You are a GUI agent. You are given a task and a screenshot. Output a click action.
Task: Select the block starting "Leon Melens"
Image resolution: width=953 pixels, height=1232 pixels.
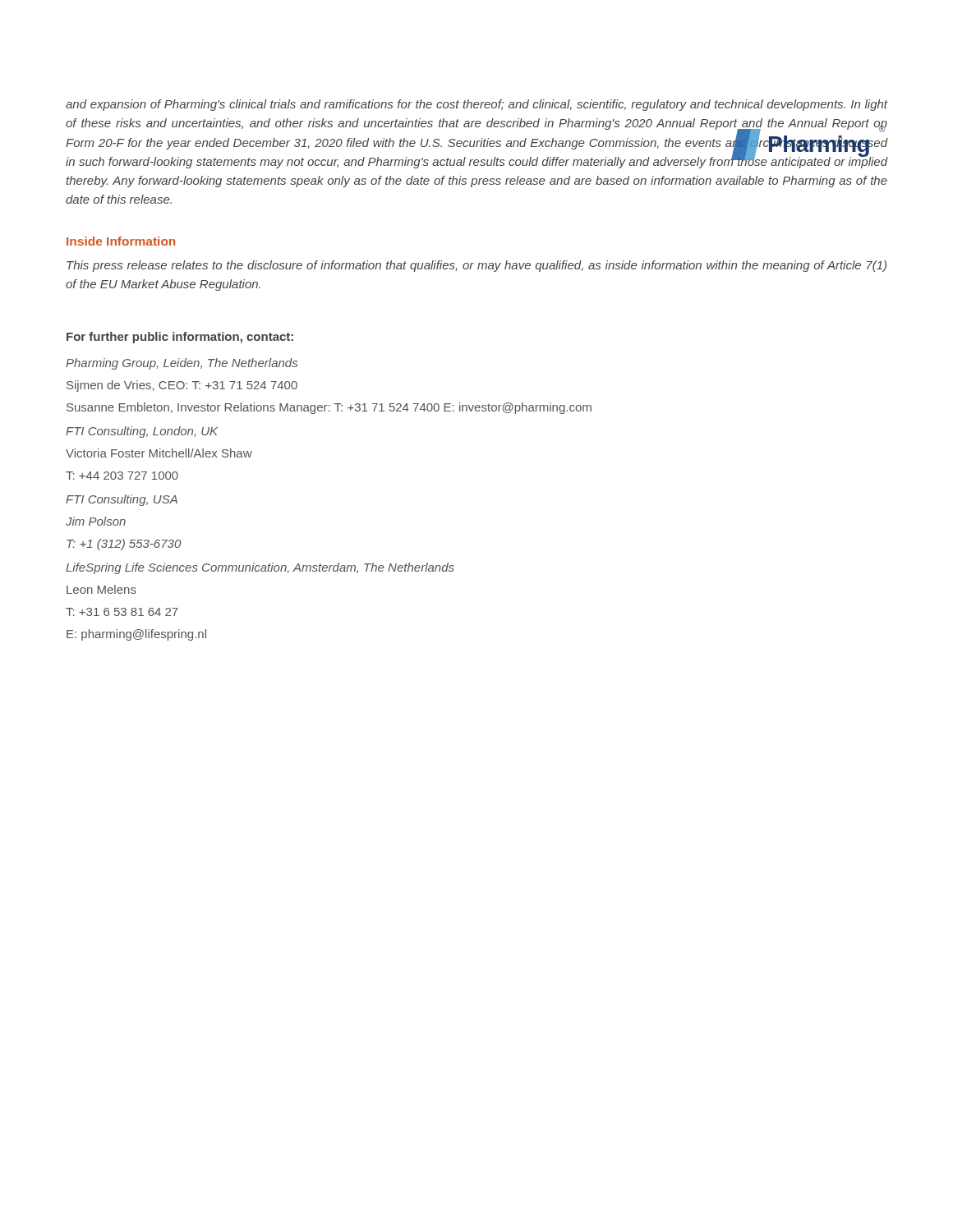101,589
